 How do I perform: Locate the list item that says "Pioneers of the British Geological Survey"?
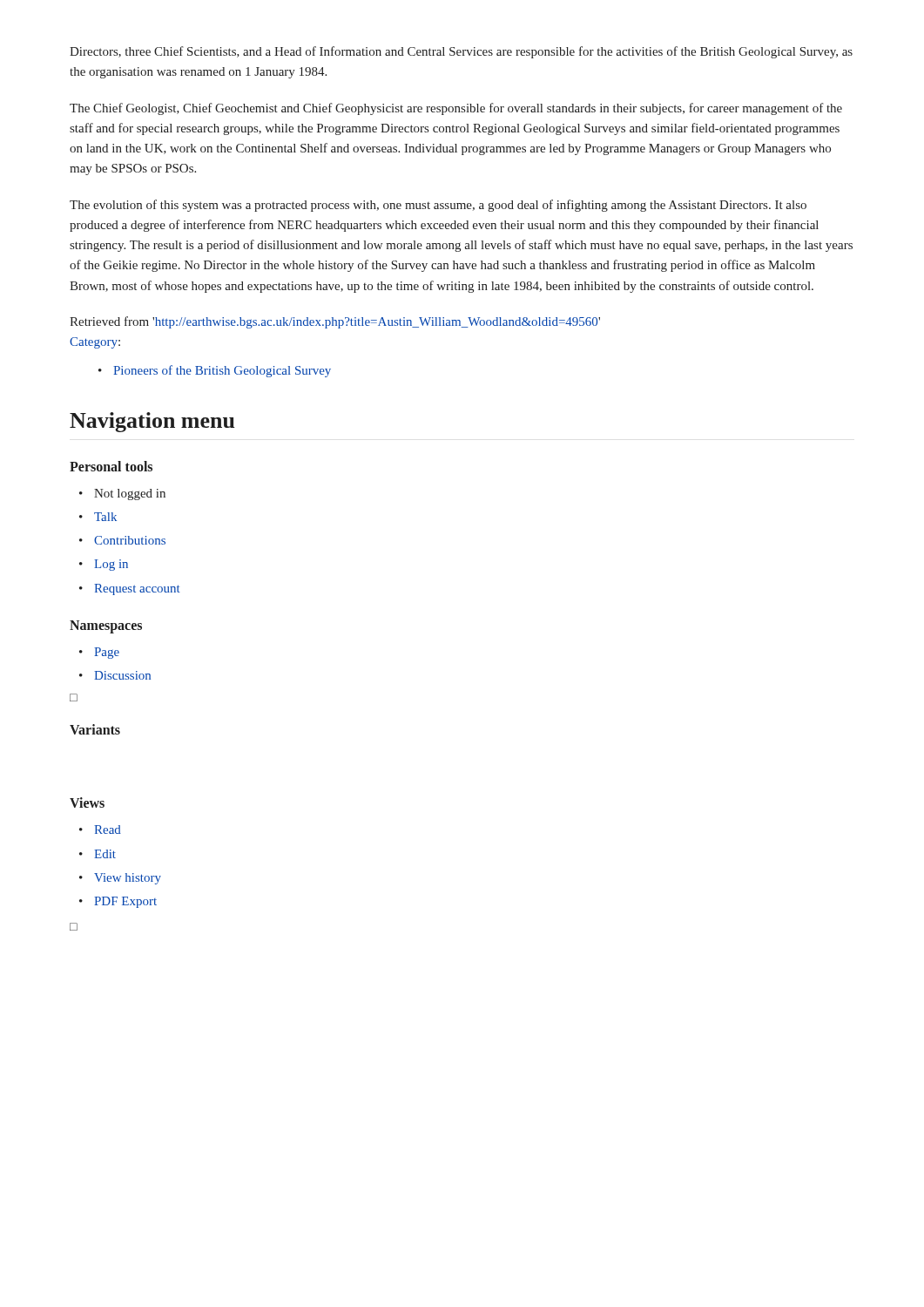(x=222, y=371)
